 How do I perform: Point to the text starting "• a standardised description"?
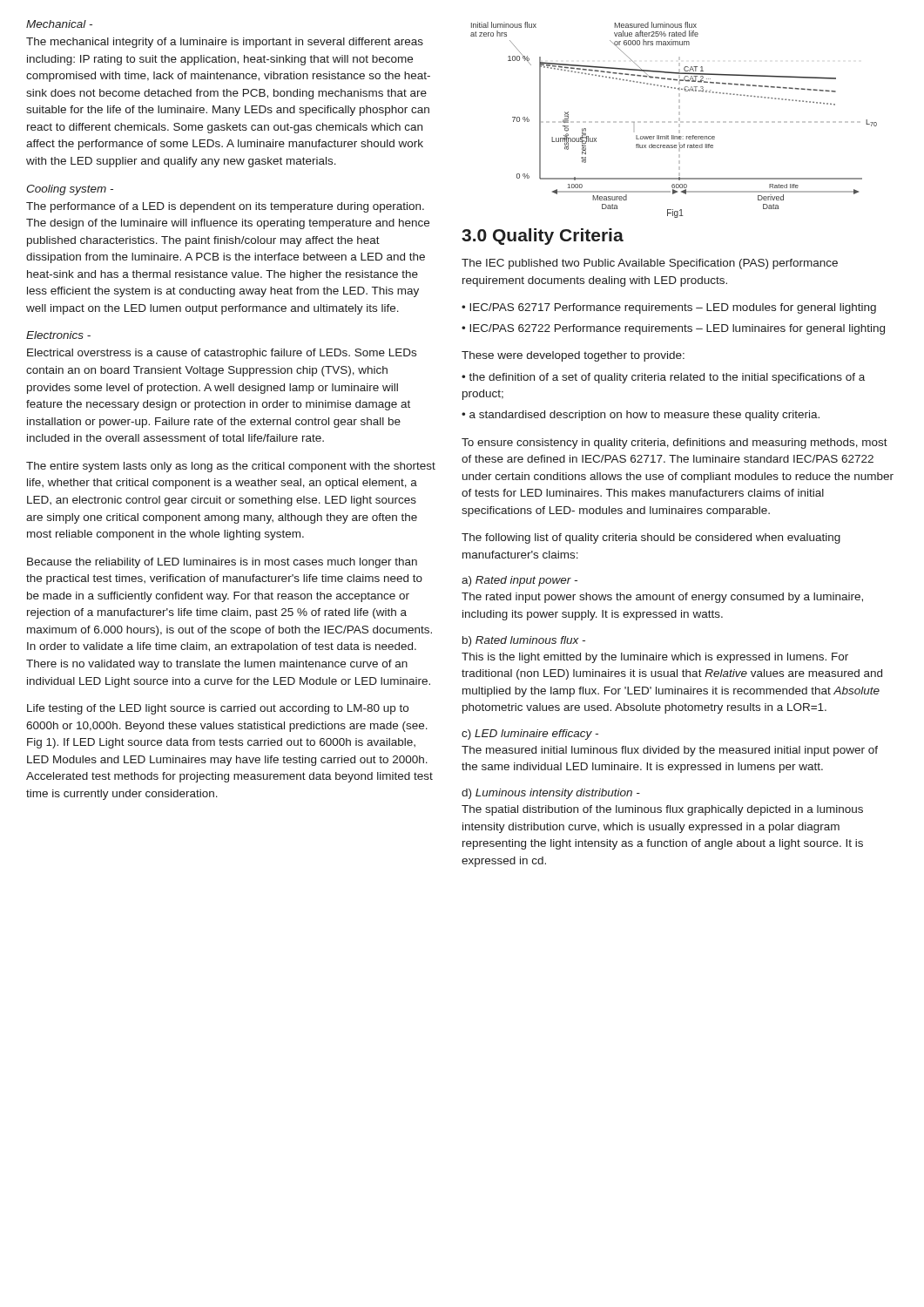pos(641,414)
